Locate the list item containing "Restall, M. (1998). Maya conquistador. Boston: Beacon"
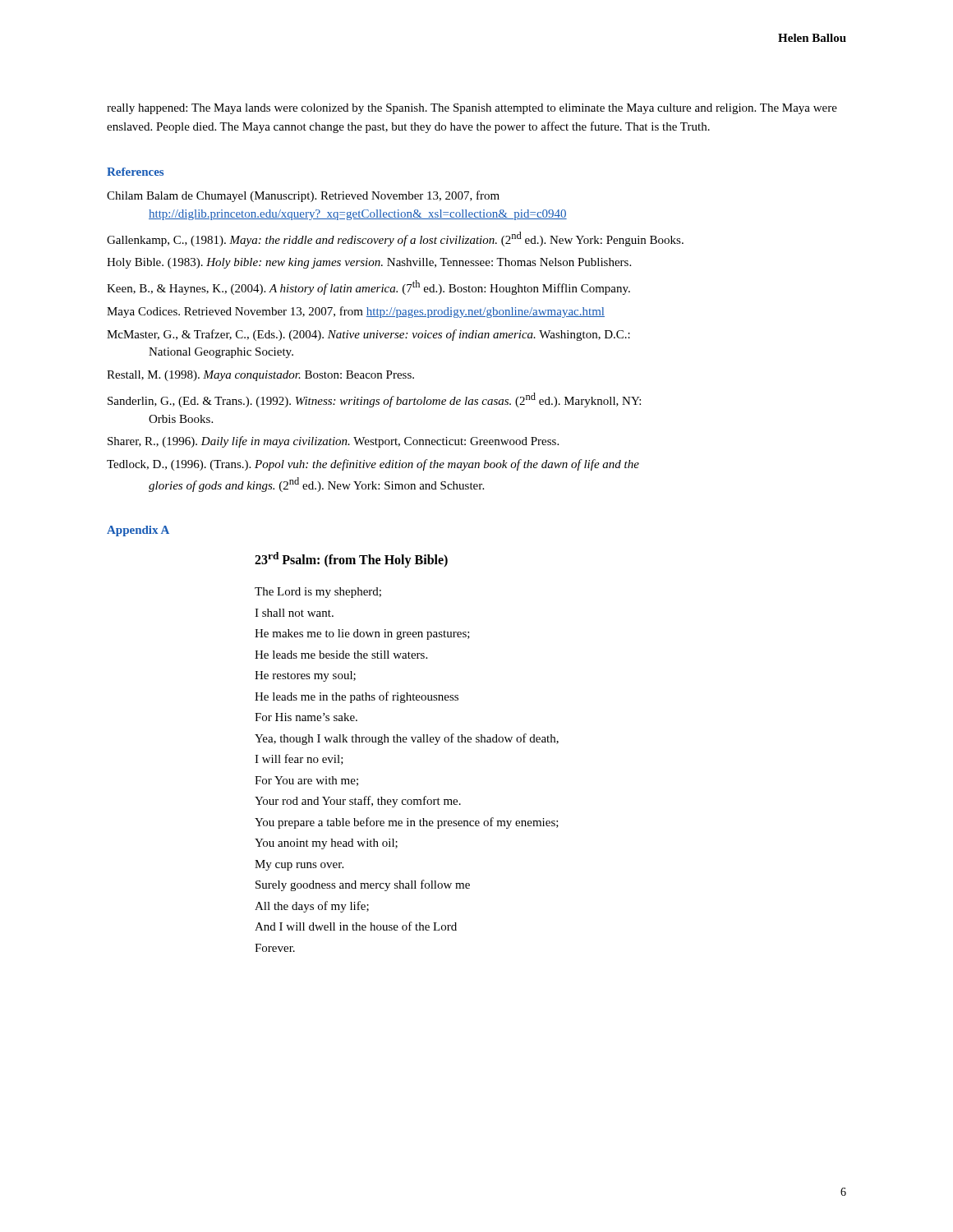The image size is (953, 1232). (x=261, y=375)
